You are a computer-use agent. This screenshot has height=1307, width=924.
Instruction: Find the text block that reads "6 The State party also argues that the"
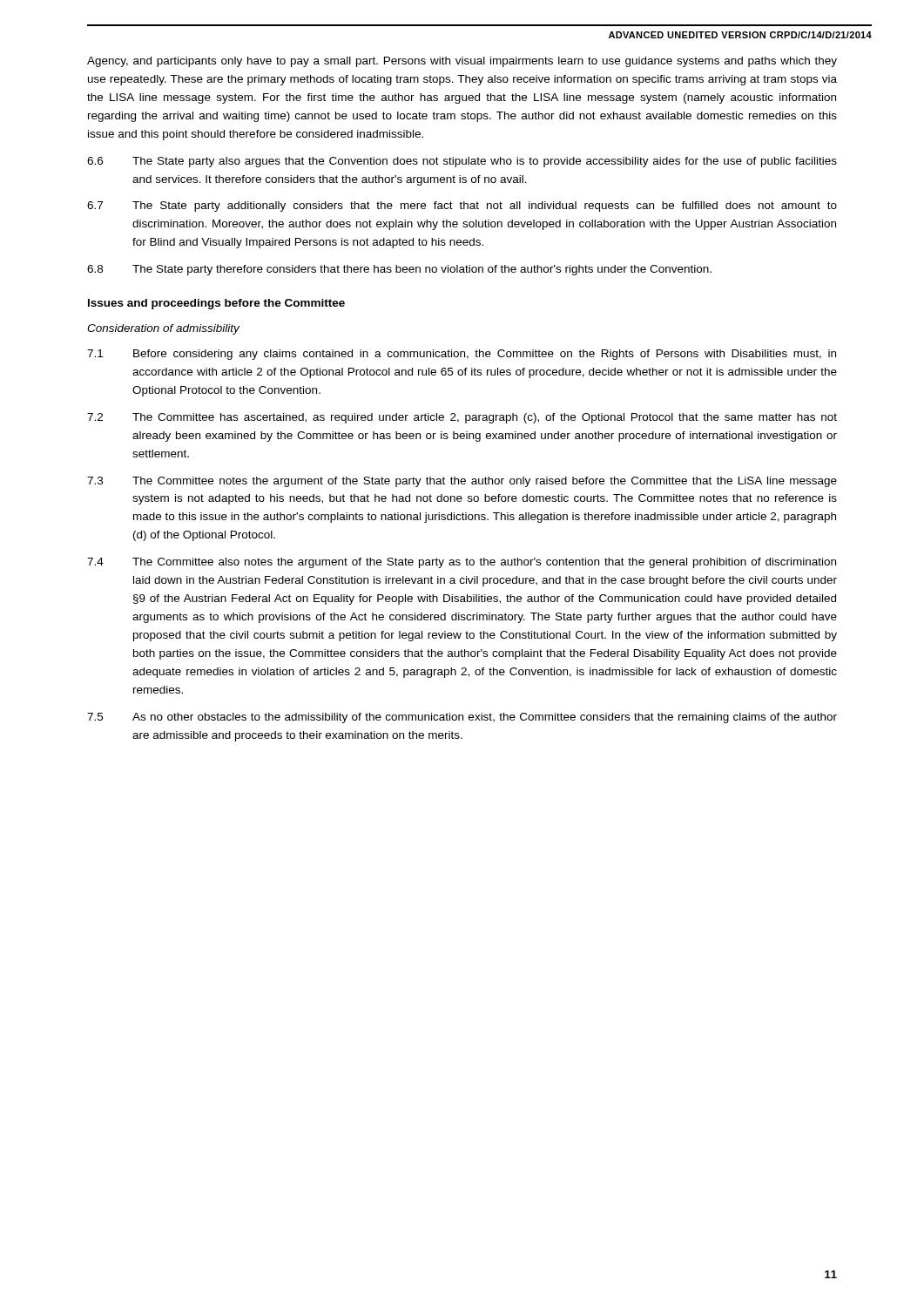(462, 170)
